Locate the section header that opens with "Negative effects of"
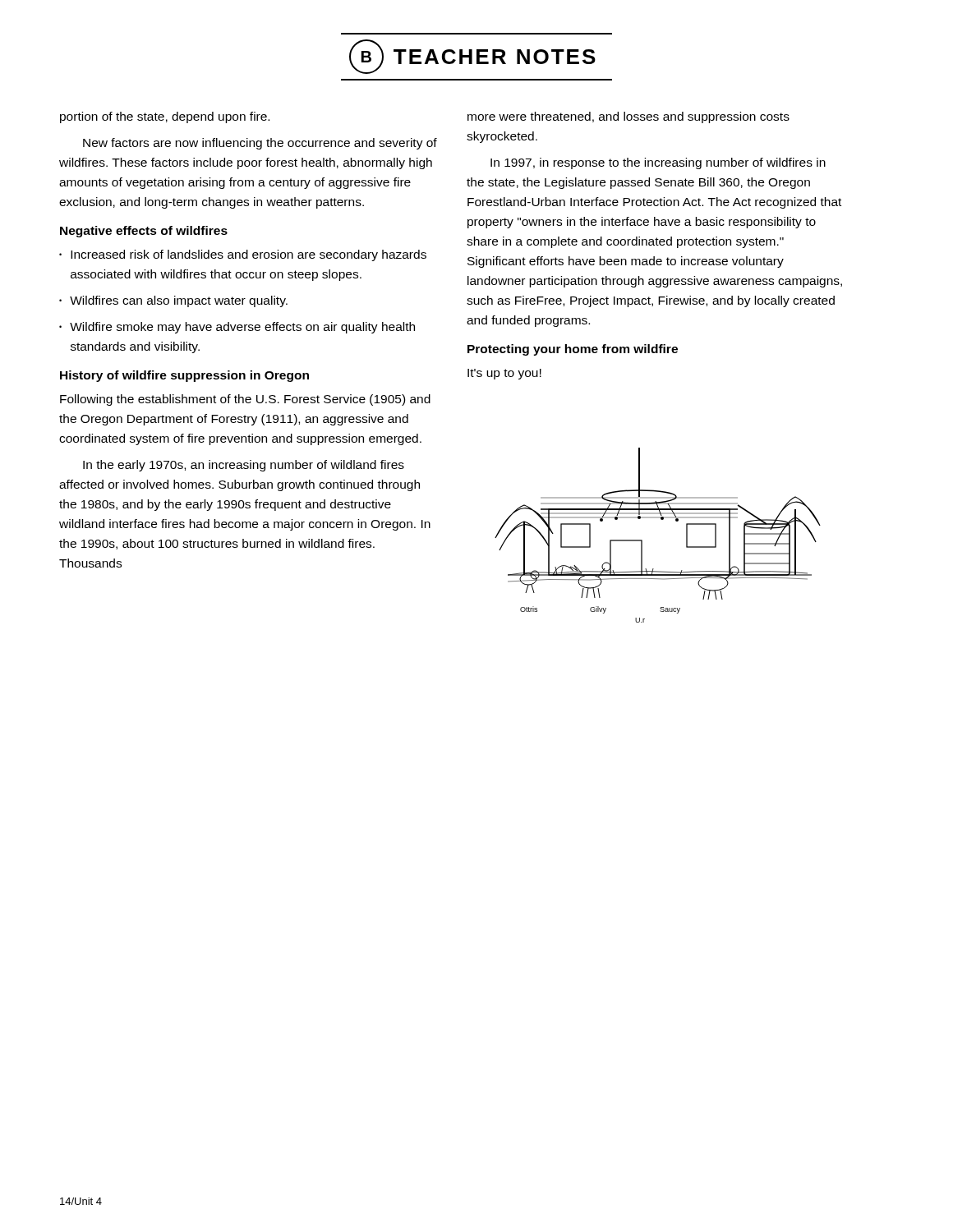This screenshot has width=953, height=1232. [x=143, y=230]
